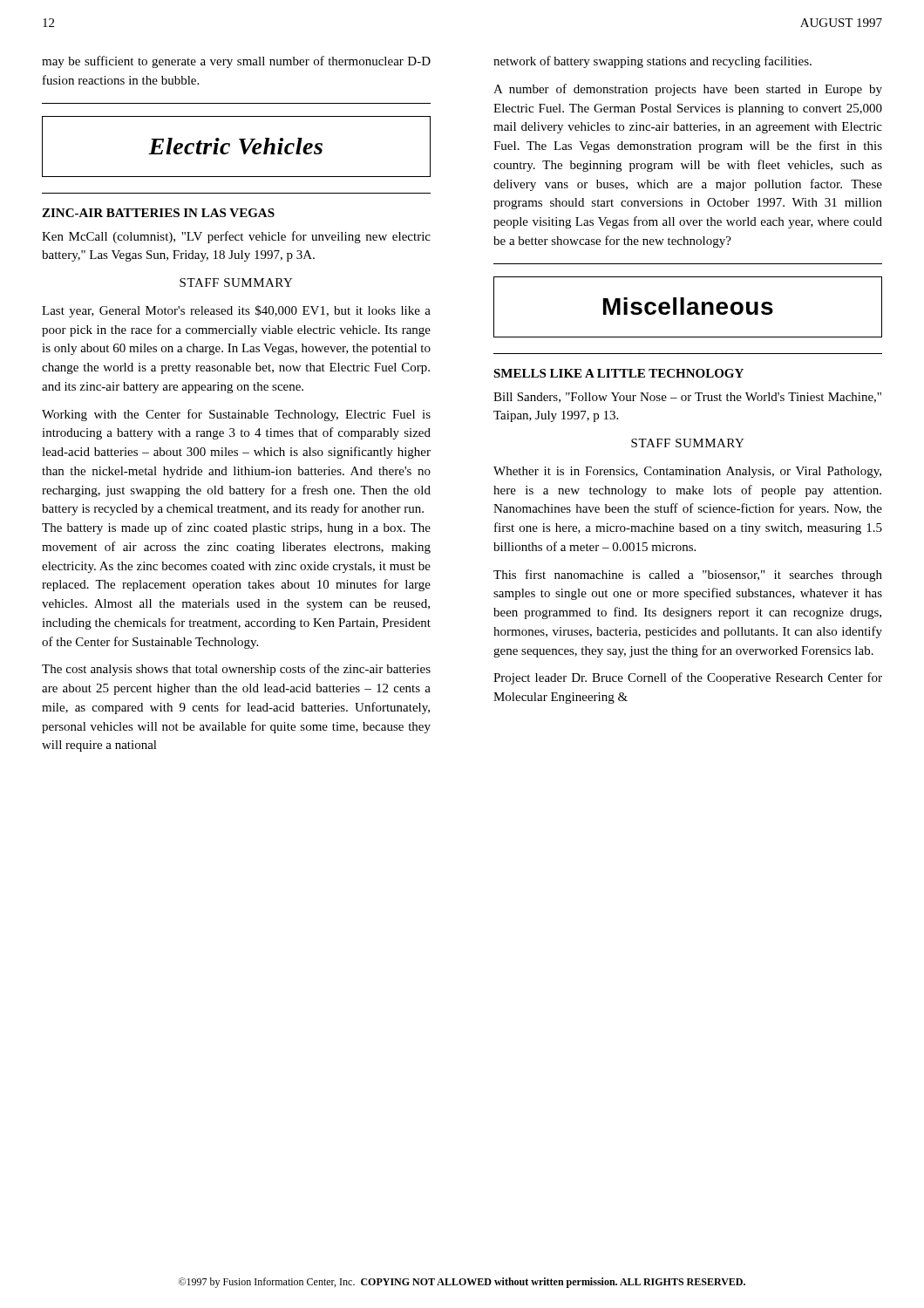Point to the block starting "may be sufficient to generate a"
The image size is (924, 1308).
pyautogui.click(x=236, y=71)
